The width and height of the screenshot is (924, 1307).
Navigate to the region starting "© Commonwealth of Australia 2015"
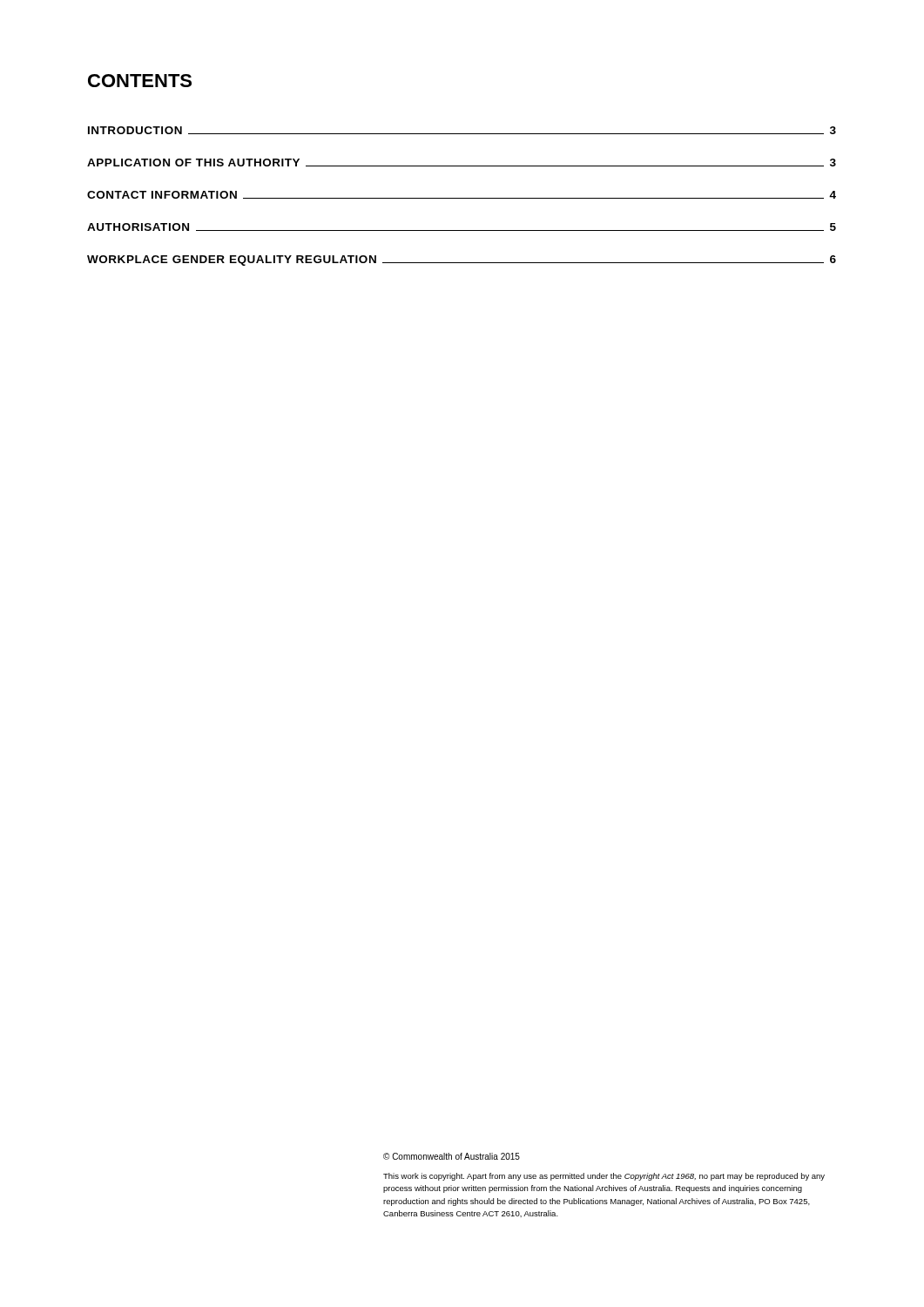[452, 1157]
